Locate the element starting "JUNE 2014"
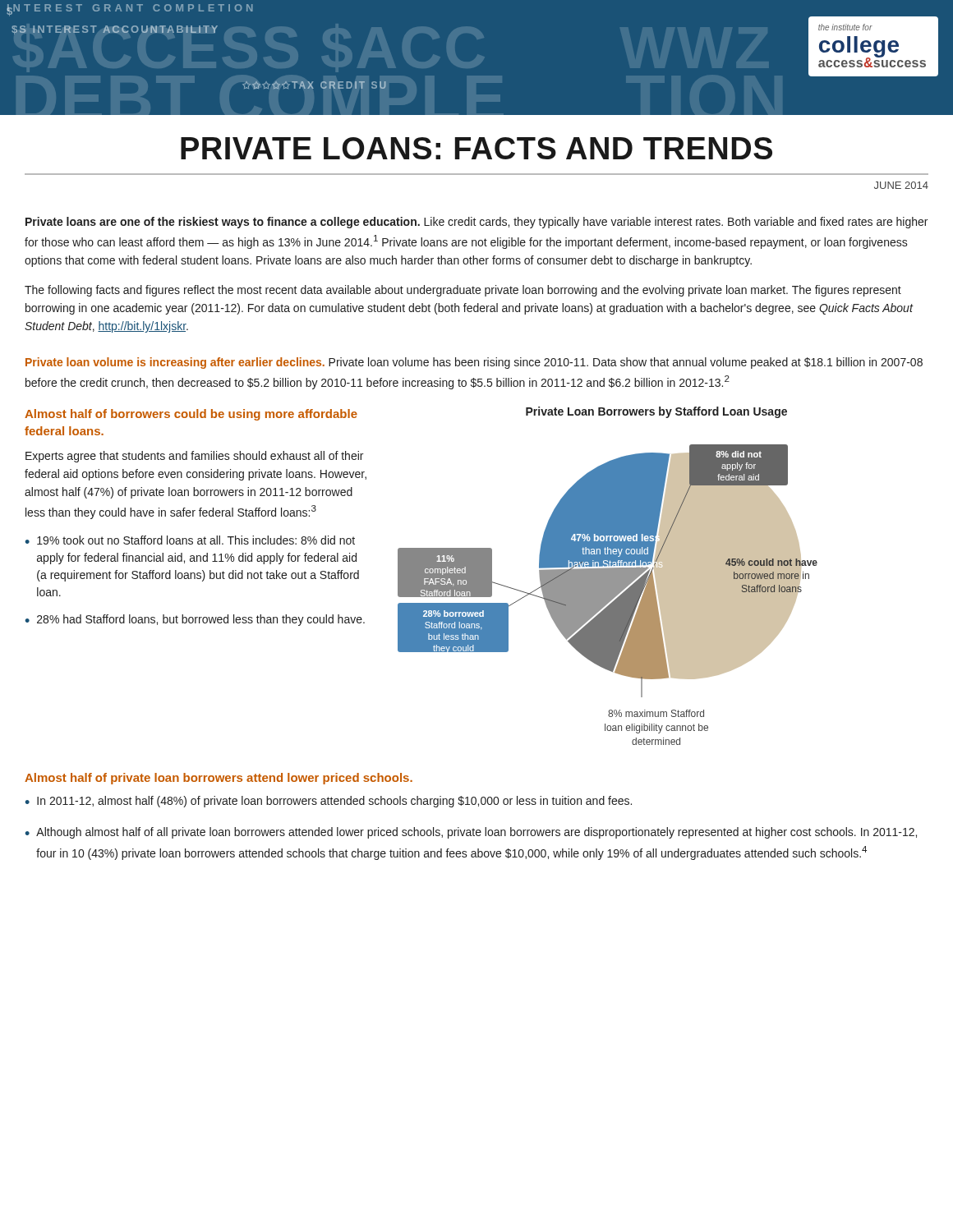Screen dimensions: 1232x953 [x=901, y=185]
